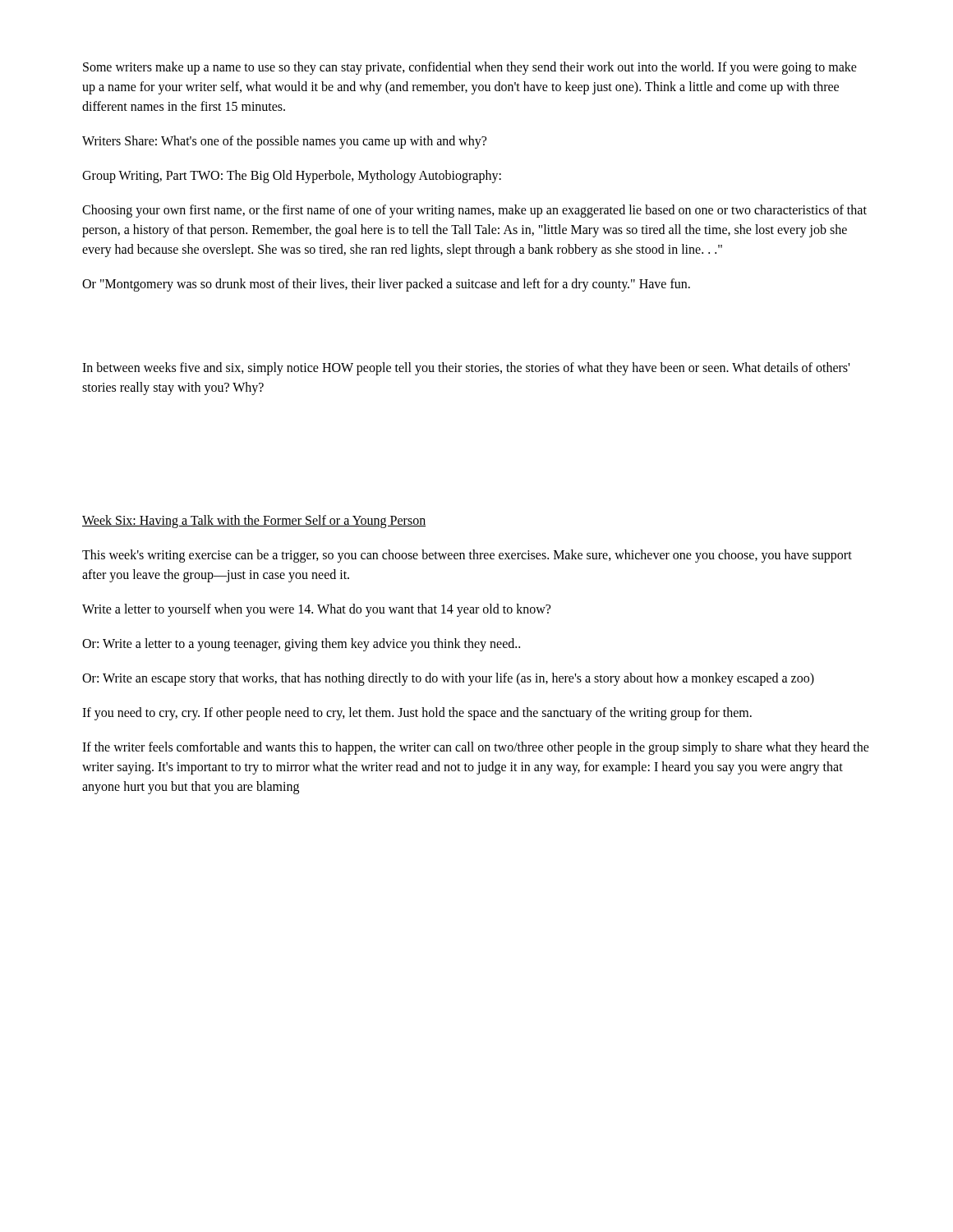Click the passage that begins "Write a letter to yourself"
953x1232 pixels.
[x=317, y=609]
